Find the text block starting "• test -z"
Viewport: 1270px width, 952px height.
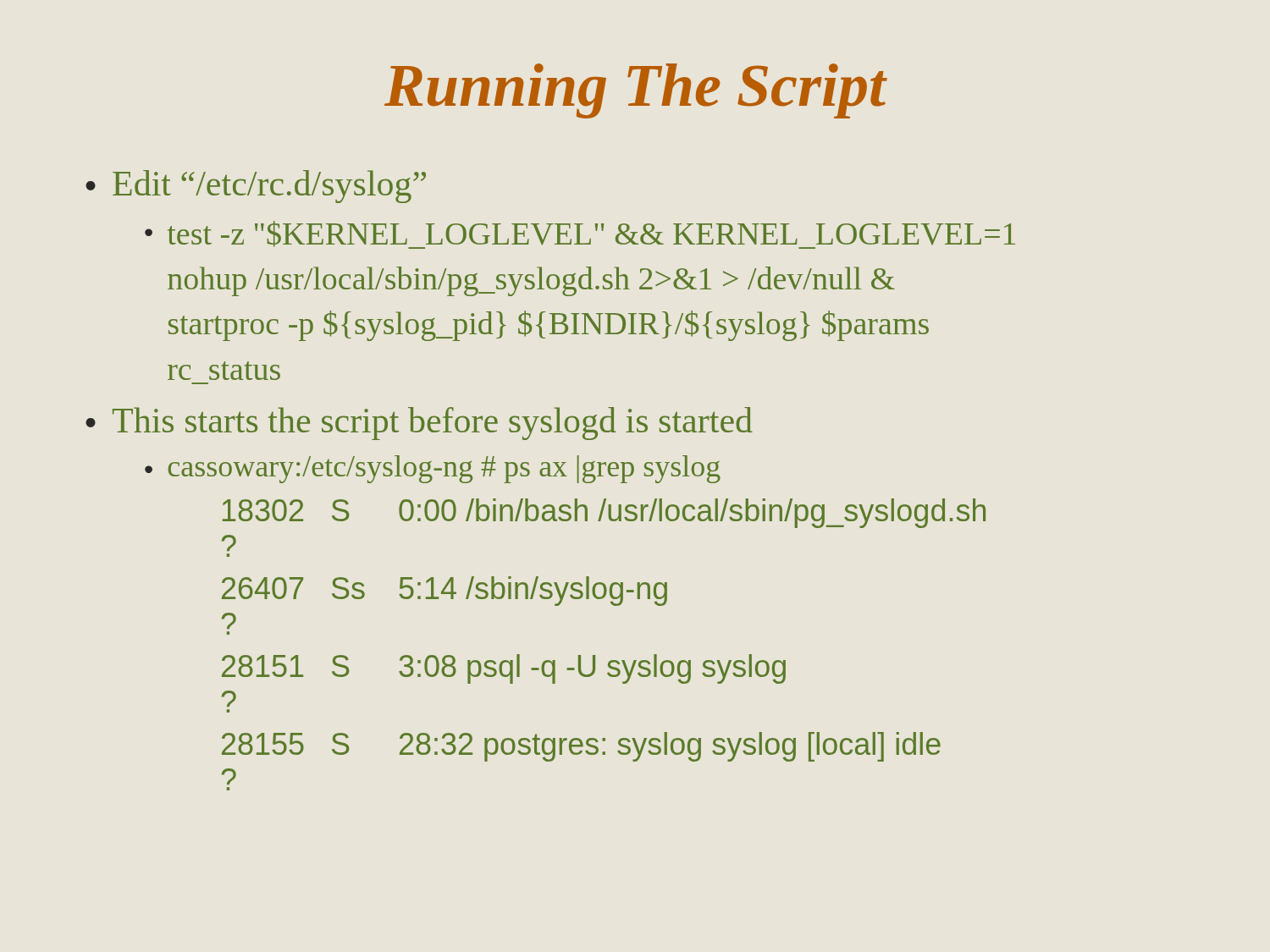coord(581,302)
